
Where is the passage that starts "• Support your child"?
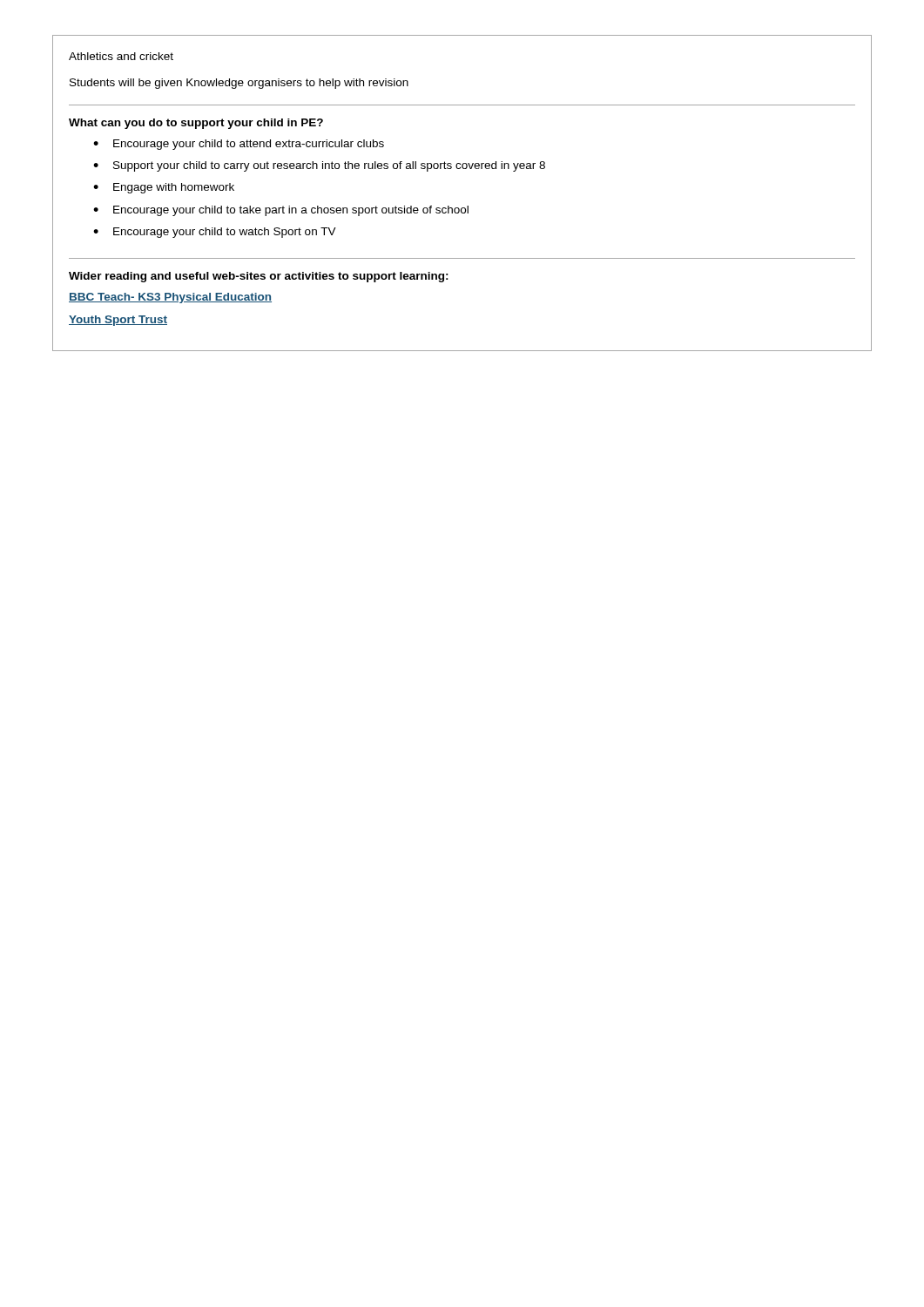coord(474,166)
